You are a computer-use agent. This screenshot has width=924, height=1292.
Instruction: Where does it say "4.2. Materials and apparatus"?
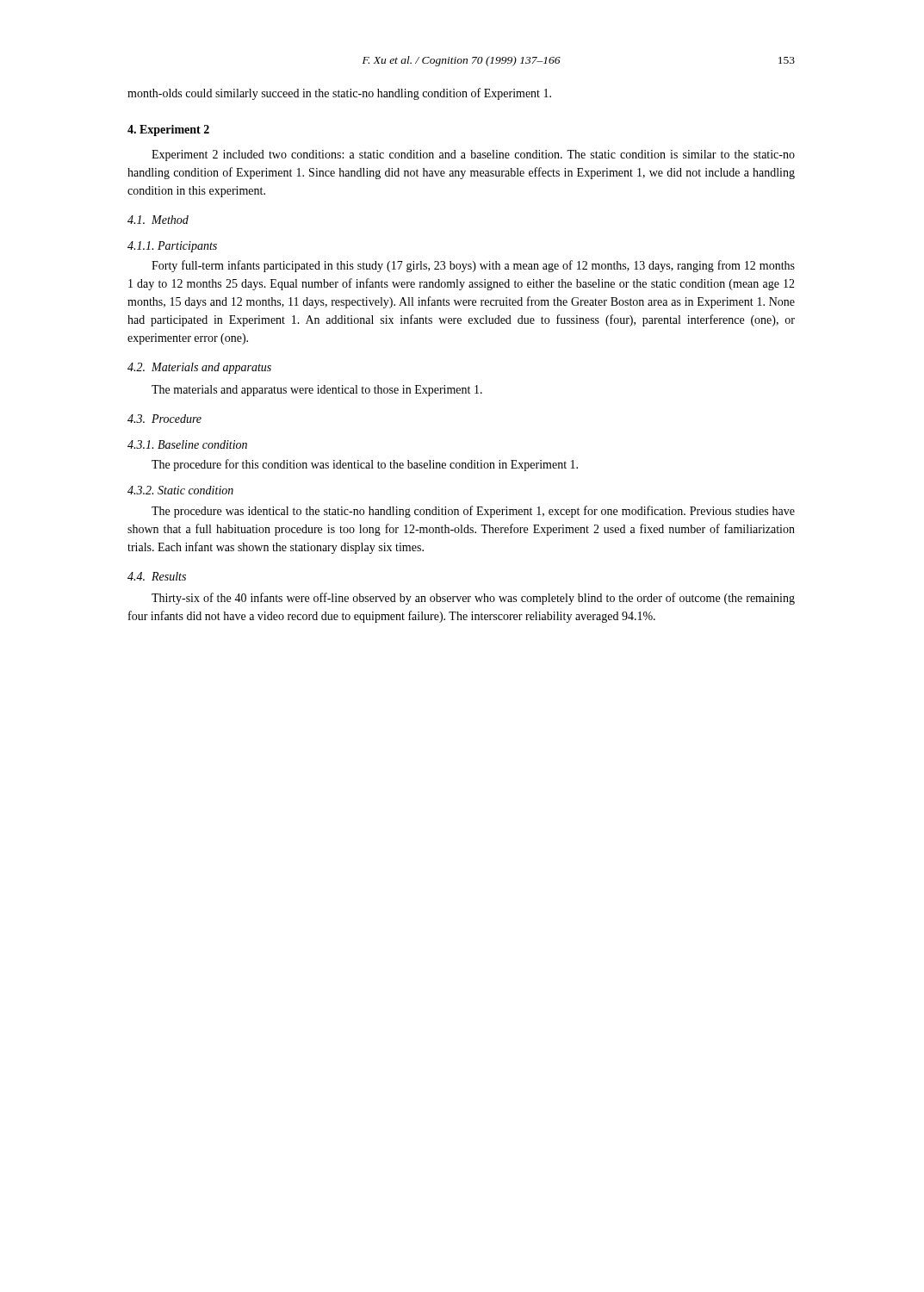click(x=199, y=368)
